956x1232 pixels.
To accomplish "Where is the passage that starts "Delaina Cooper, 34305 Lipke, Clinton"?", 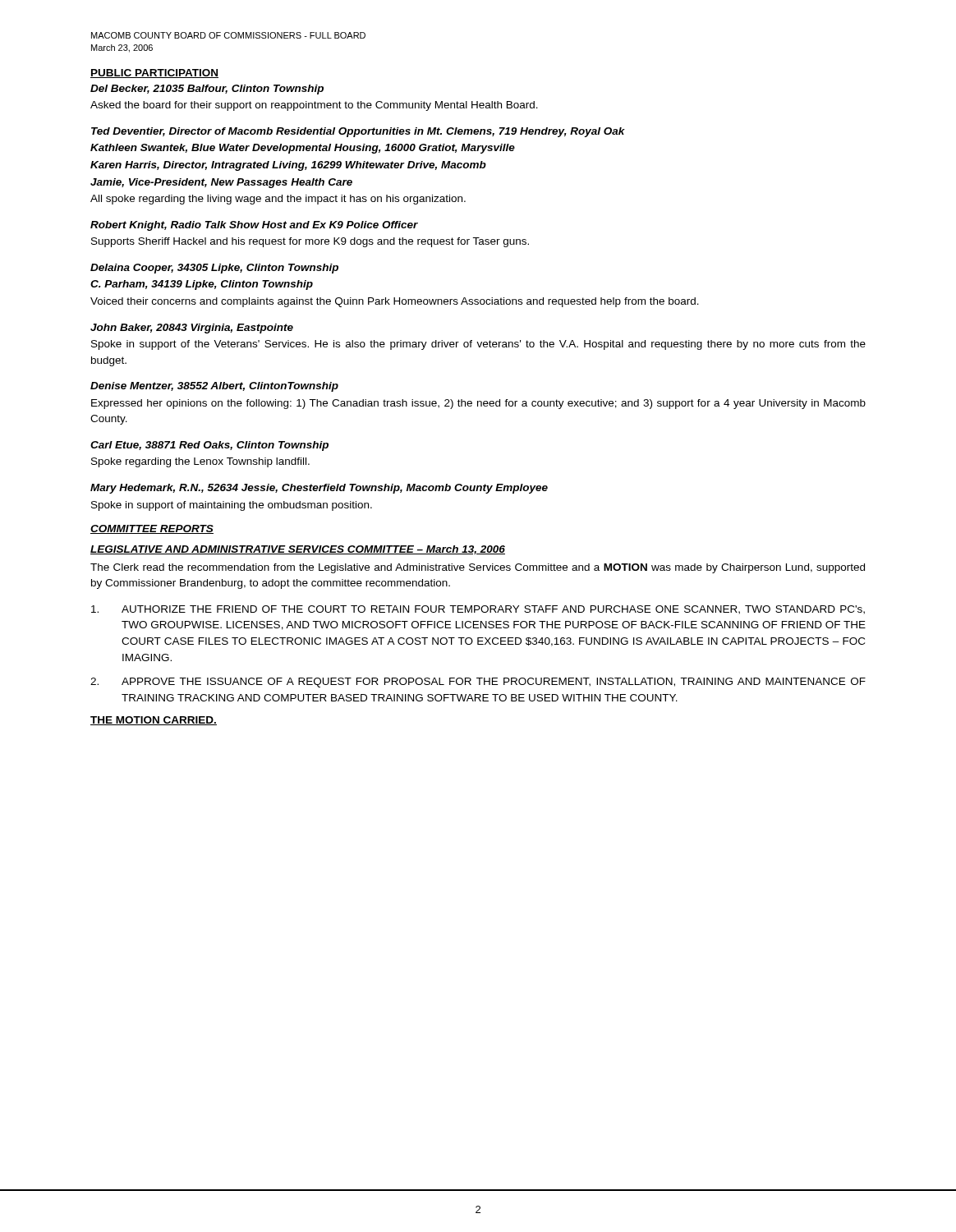I will tap(214, 269).
